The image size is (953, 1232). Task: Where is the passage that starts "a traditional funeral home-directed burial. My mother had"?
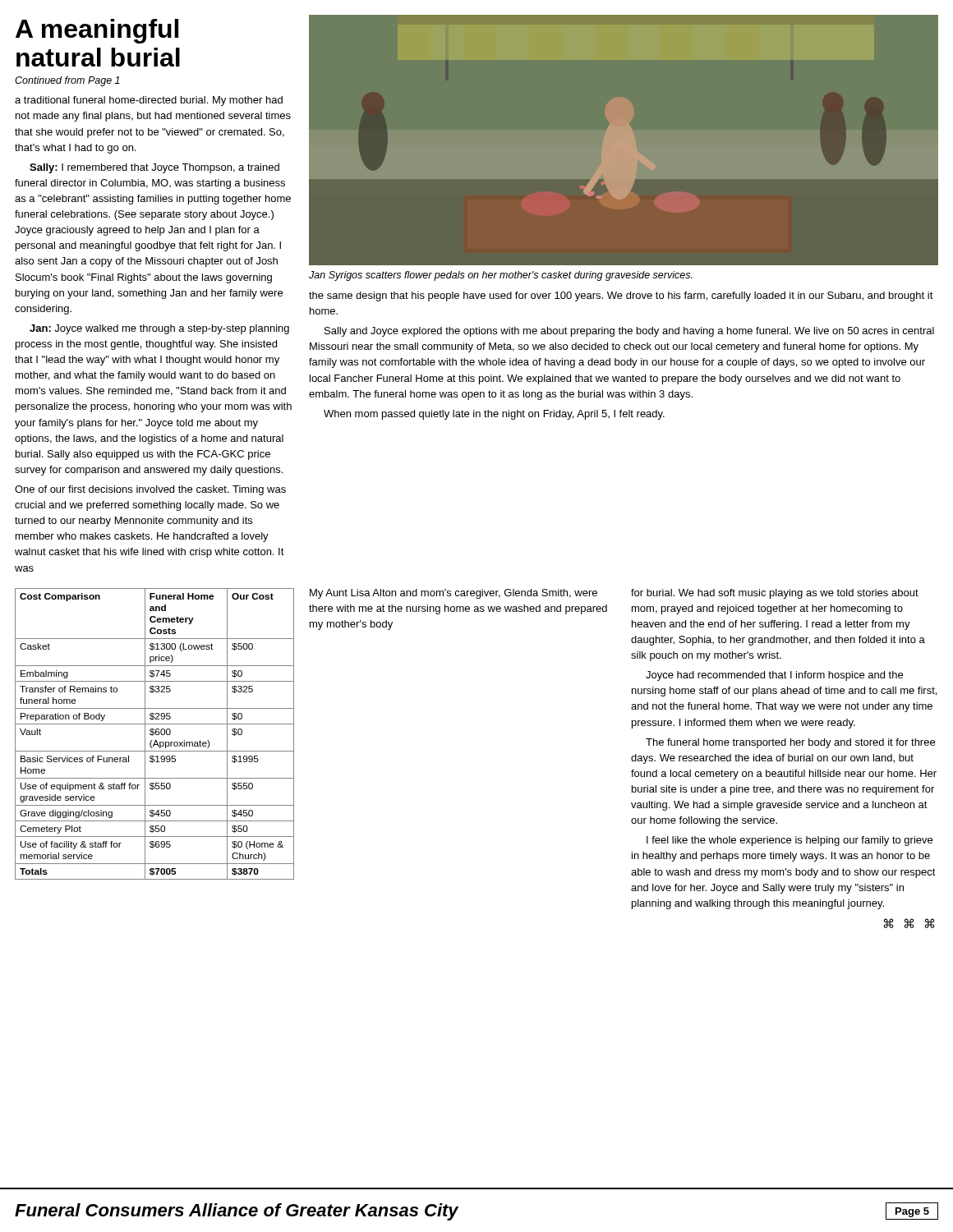click(154, 334)
